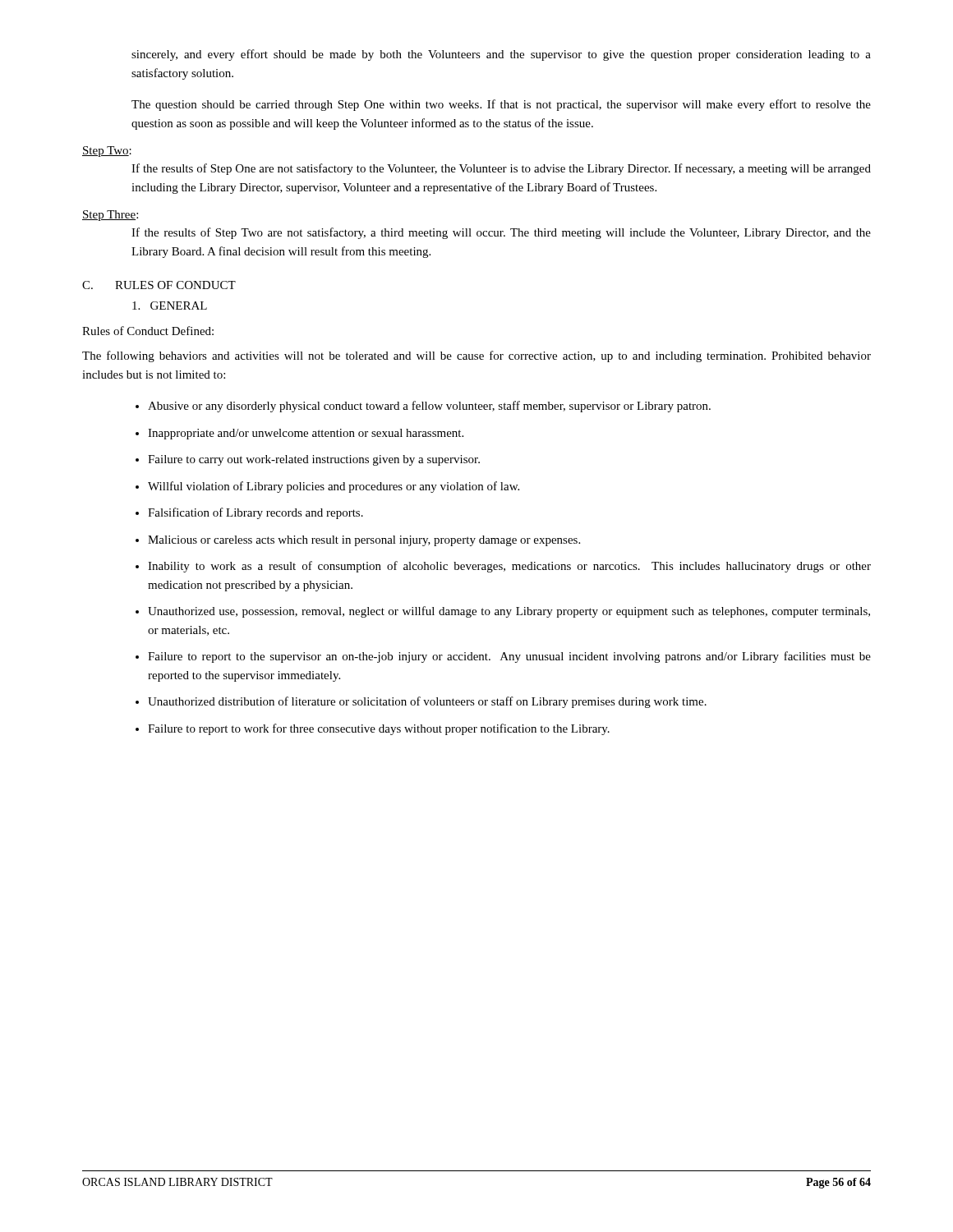Viewport: 953px width, 1232px height.
Task: Locate the passage starting "Inability to work"
Action: tap(509, 575)
